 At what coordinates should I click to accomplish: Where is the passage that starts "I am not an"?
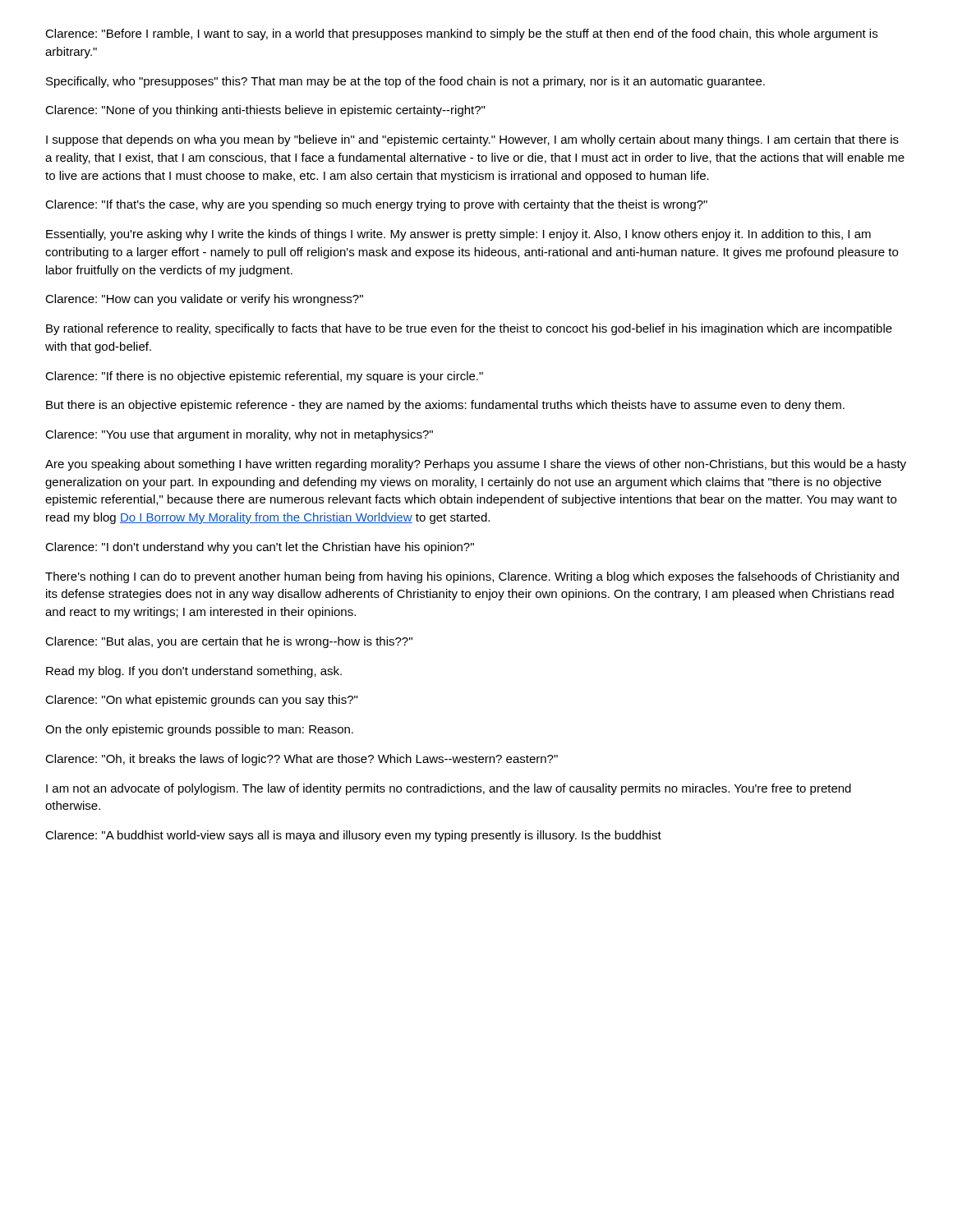448,797
